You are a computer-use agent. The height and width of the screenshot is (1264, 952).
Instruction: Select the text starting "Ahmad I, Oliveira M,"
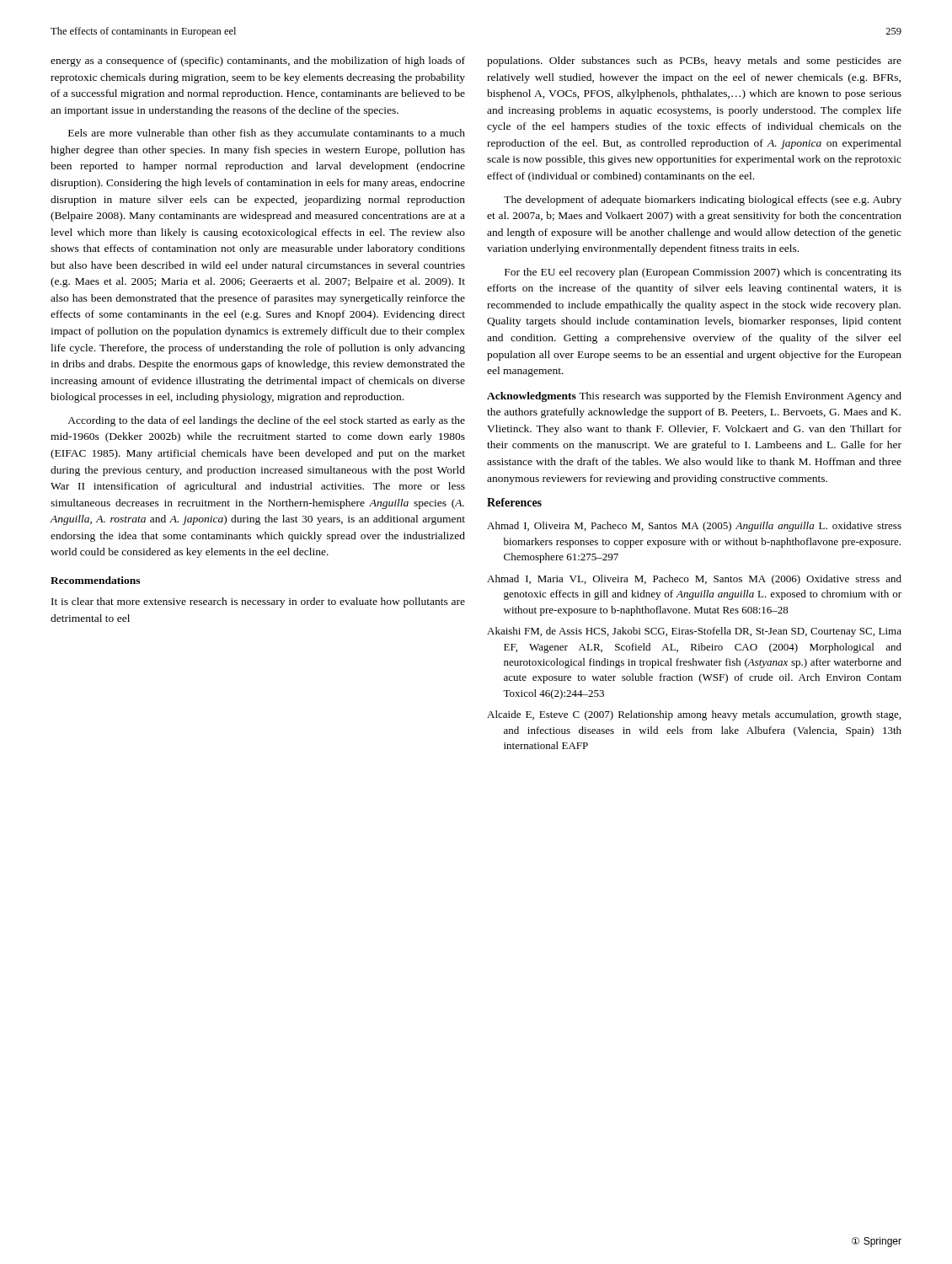click(694, 542)
